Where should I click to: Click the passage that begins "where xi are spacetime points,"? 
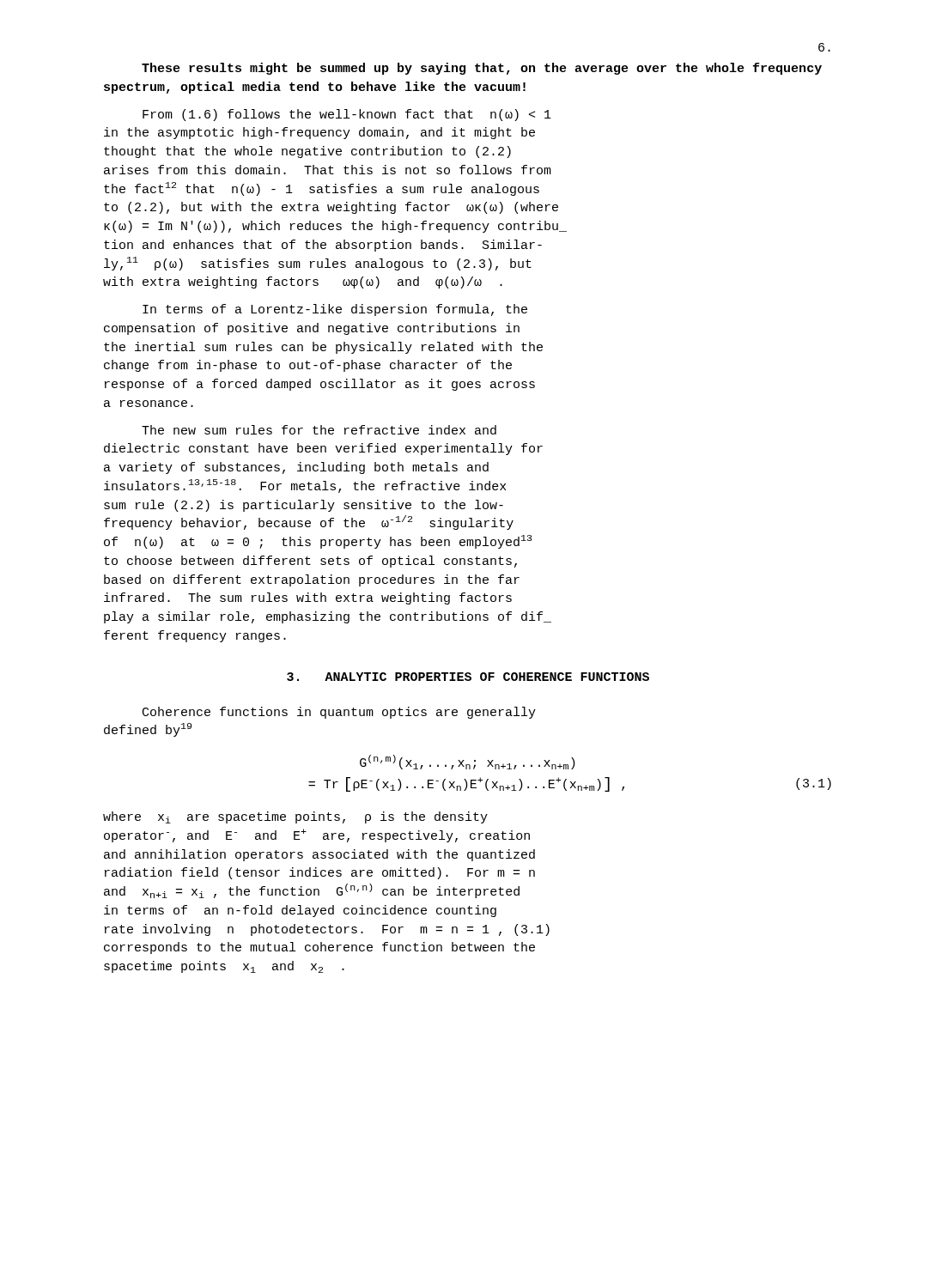coord(468,893)
